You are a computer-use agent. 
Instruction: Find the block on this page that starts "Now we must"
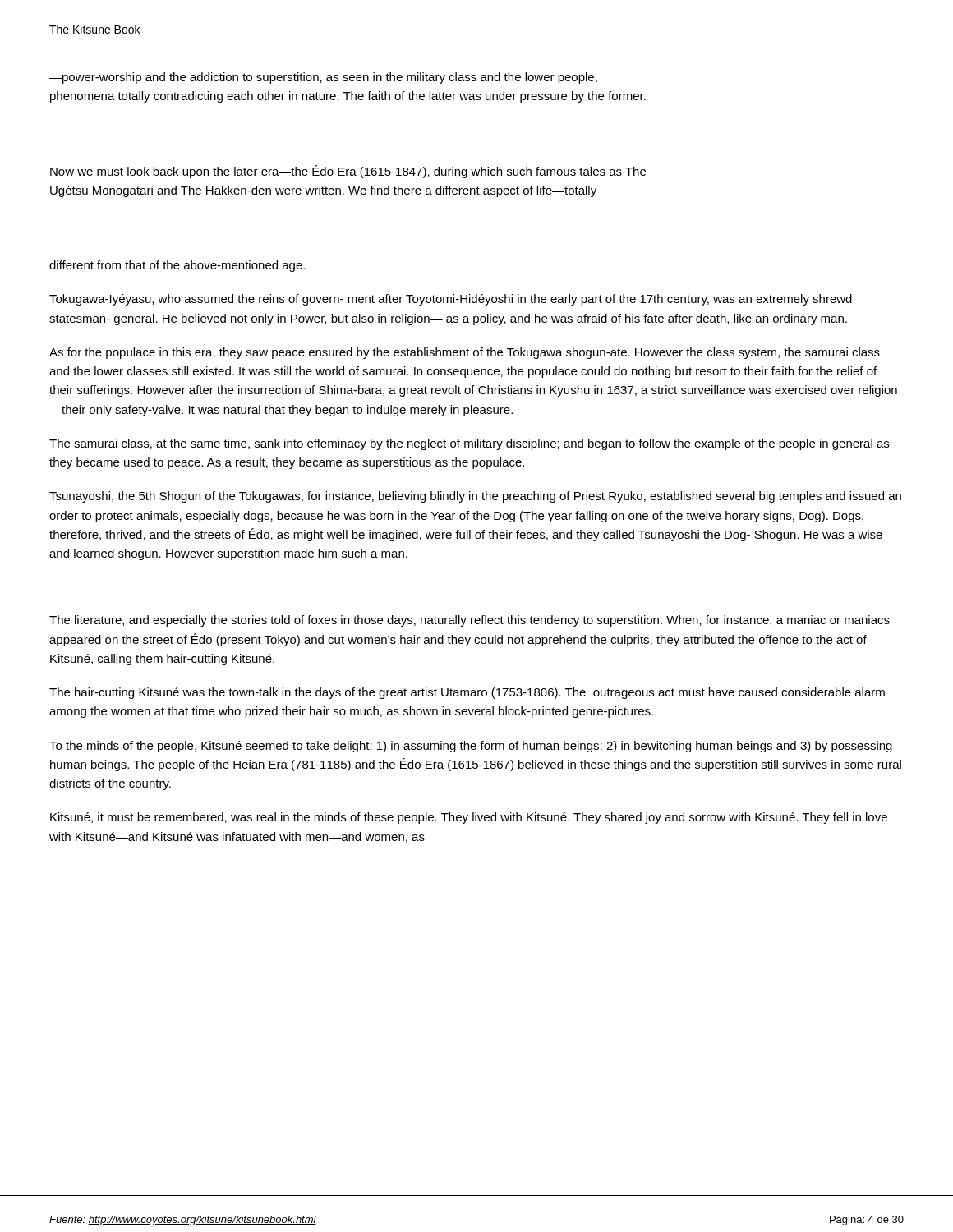tap(348, 180)
